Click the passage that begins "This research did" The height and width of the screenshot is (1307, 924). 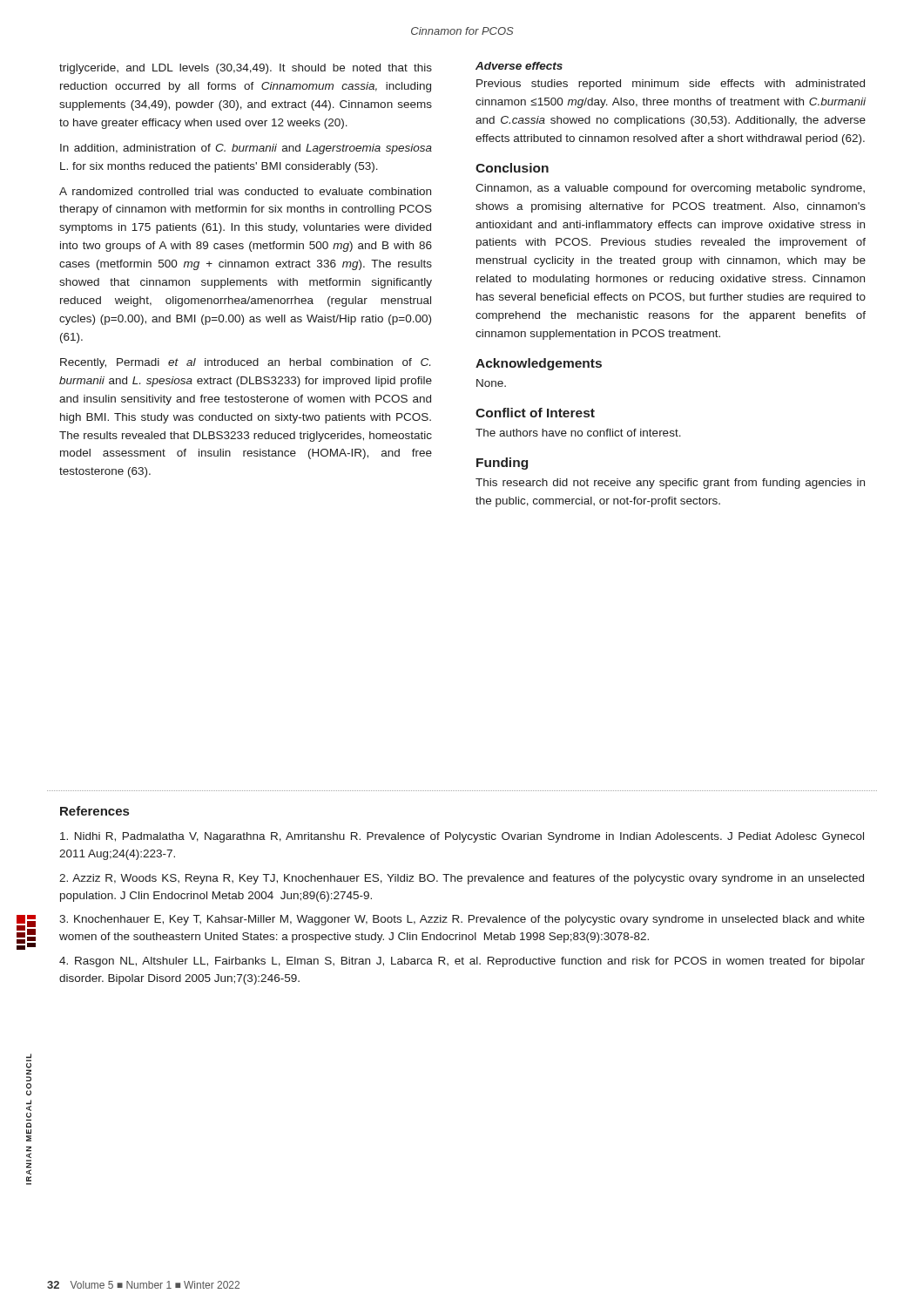click(x=671, y=492)
